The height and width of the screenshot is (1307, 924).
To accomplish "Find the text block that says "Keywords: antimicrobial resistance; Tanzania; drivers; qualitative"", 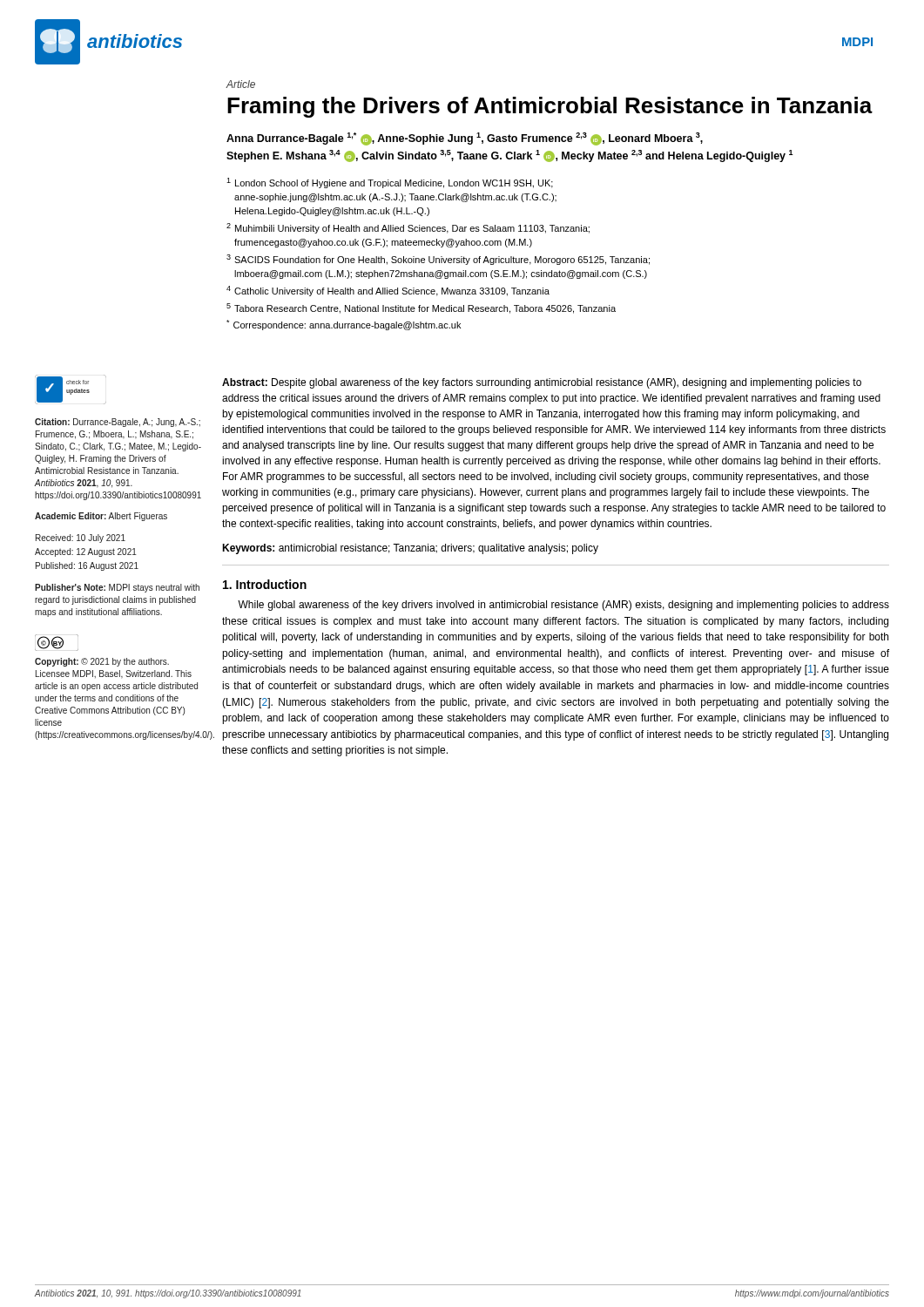I will (x=410, y=548).
